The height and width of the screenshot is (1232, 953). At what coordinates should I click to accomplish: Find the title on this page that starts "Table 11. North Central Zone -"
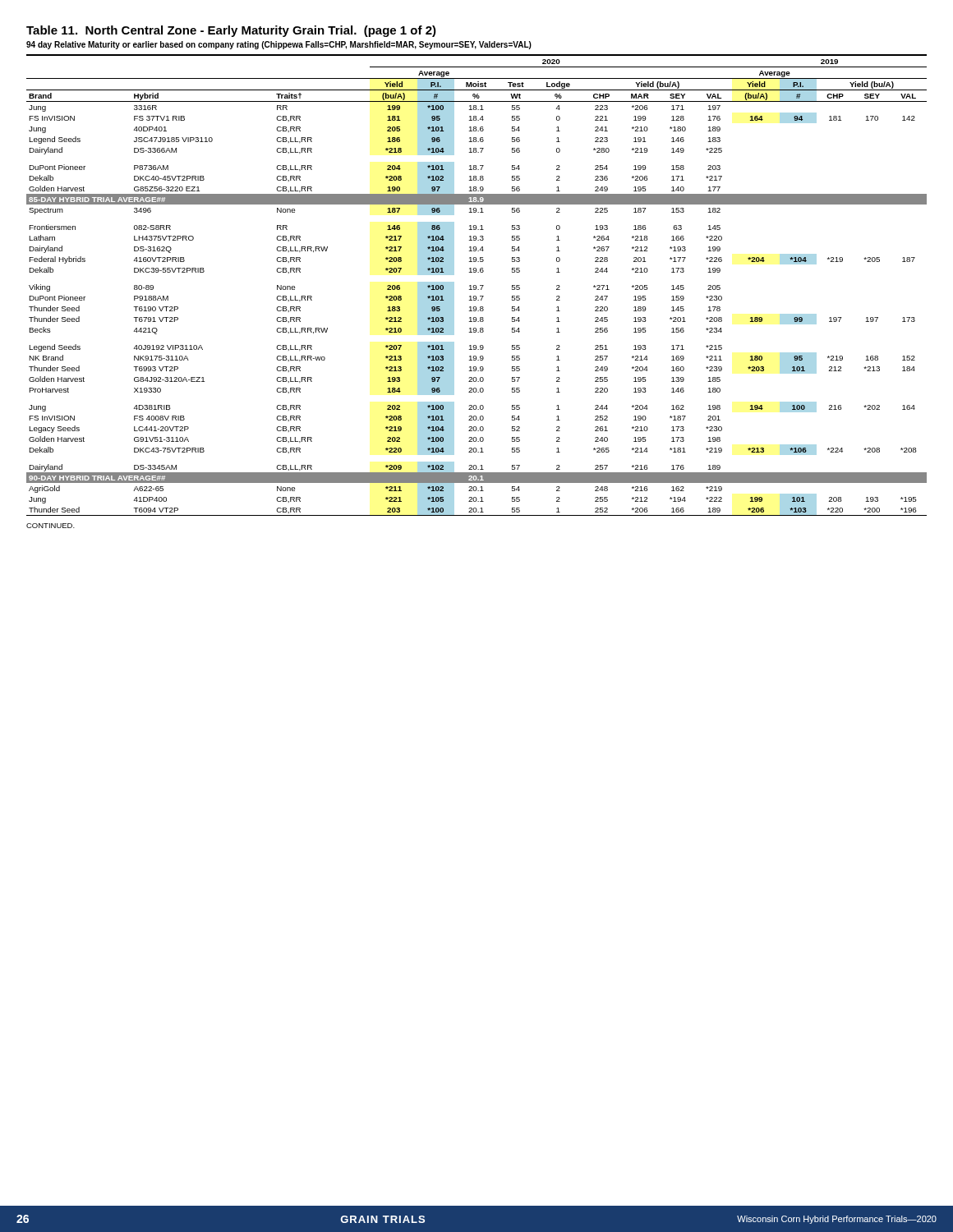tap(231, 30)
